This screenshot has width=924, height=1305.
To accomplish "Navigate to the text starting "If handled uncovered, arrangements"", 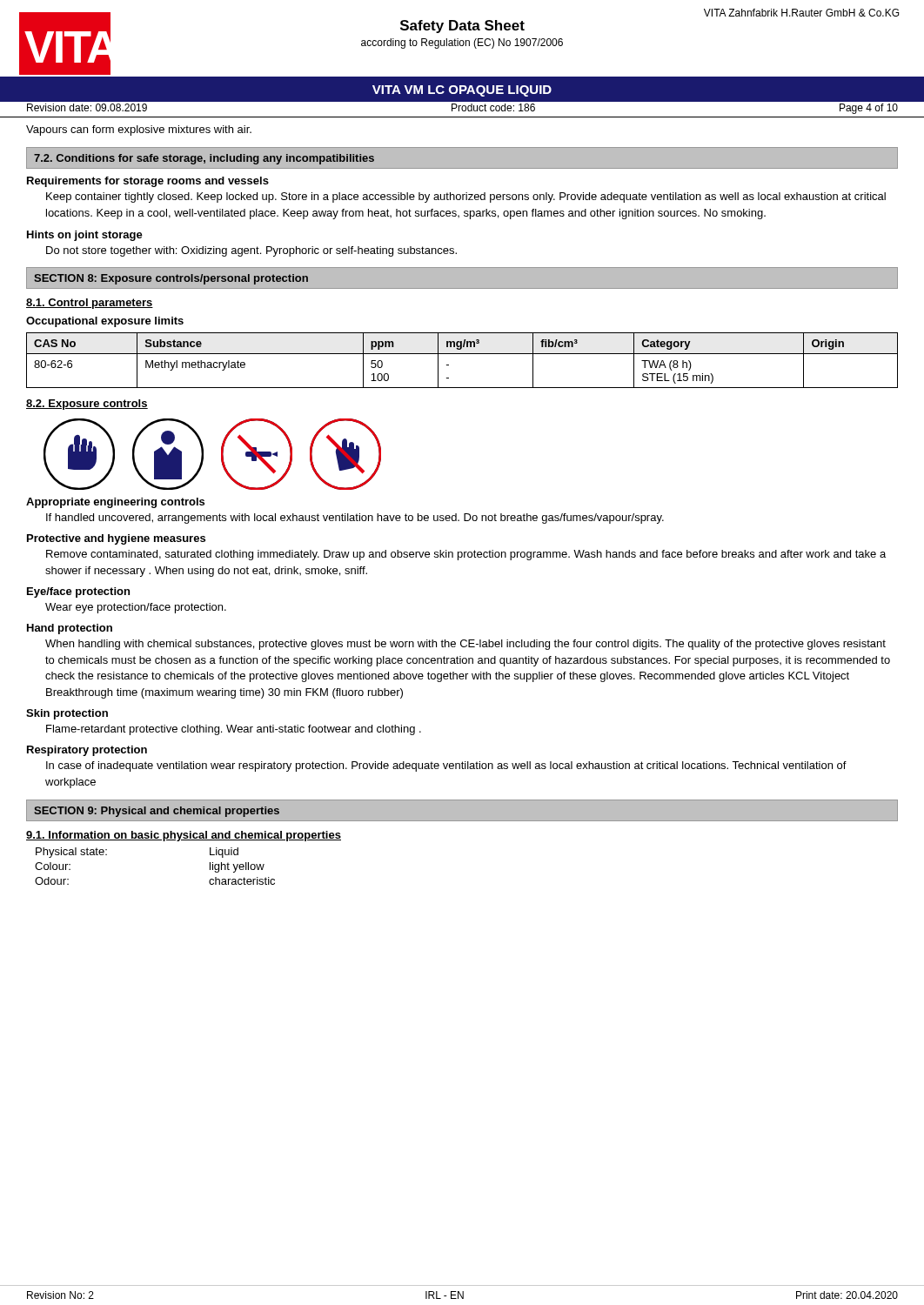I will [x=355, y=518].
